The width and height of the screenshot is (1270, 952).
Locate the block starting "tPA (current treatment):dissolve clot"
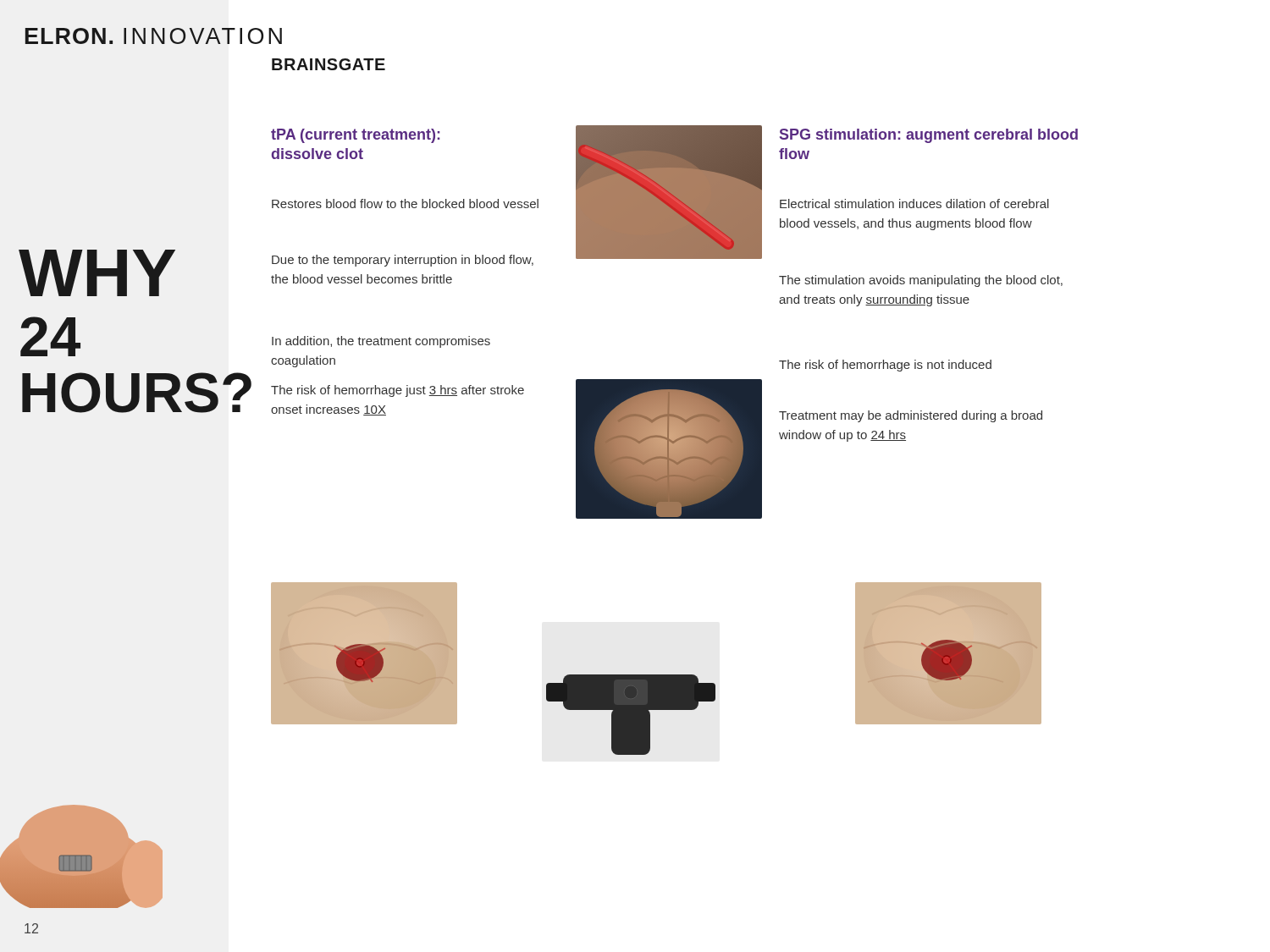[356, 144]
